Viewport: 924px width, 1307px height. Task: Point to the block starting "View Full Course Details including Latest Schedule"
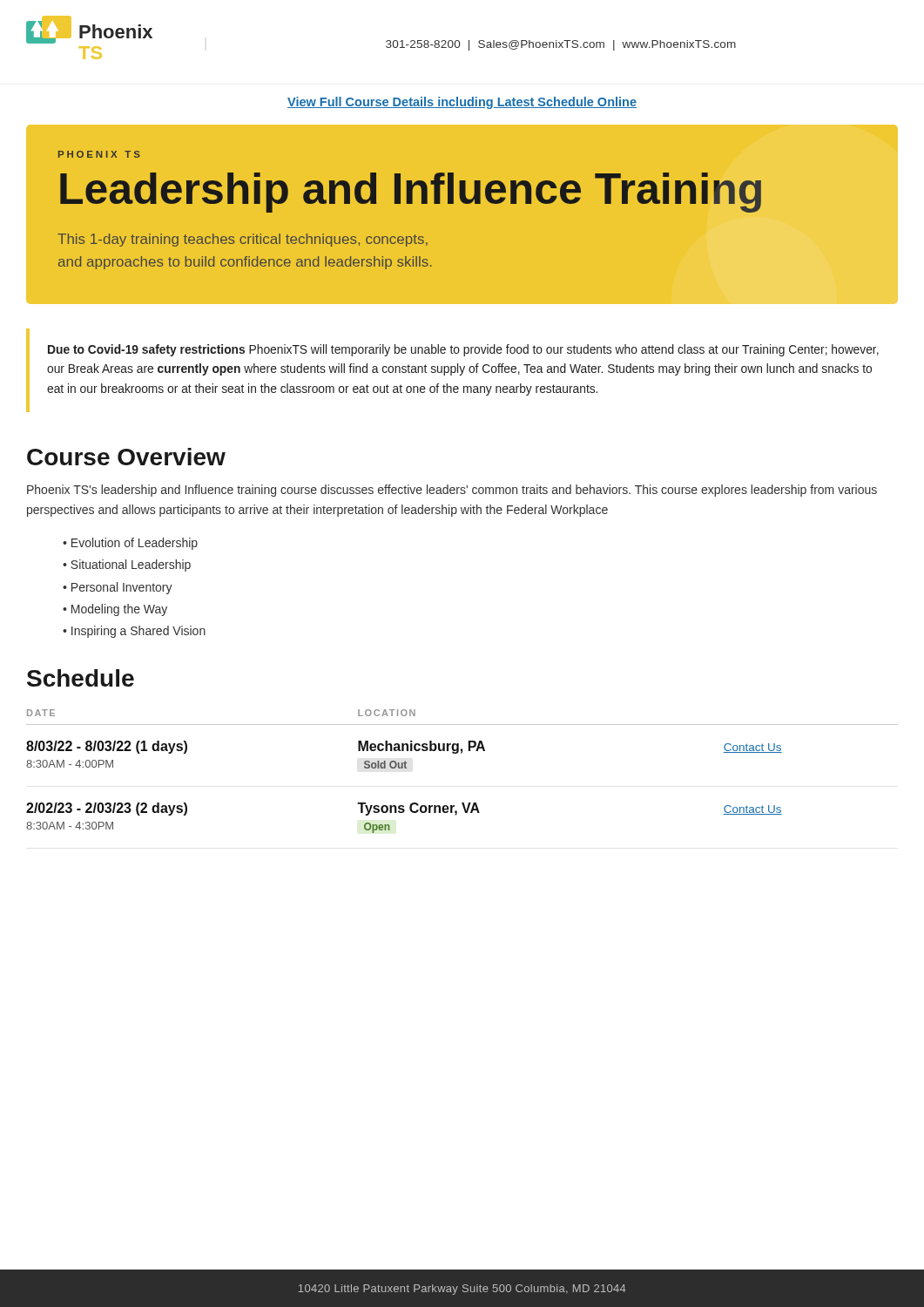tap(462, 102)
